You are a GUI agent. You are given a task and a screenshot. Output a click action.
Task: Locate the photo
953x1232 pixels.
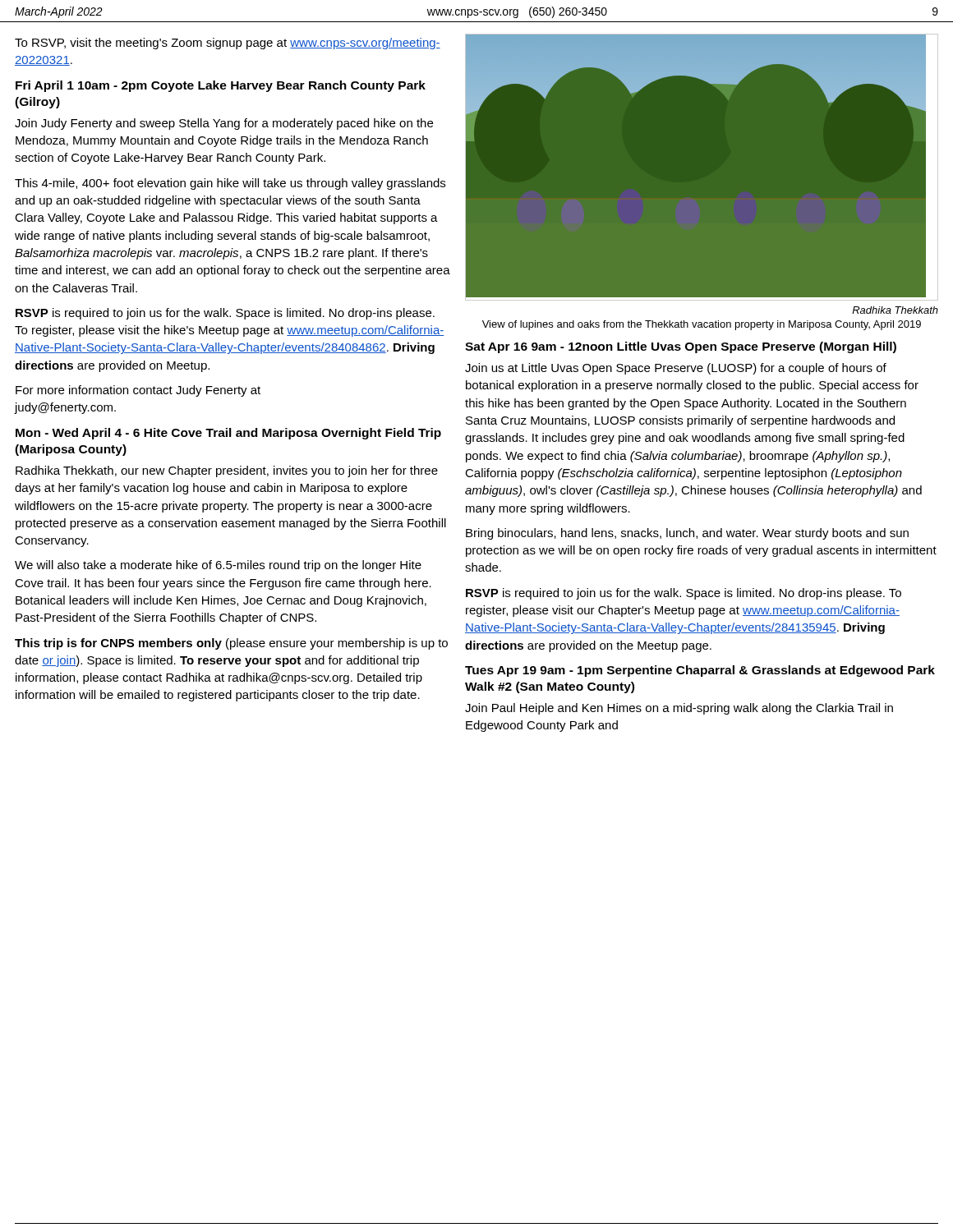coord(702,167)
